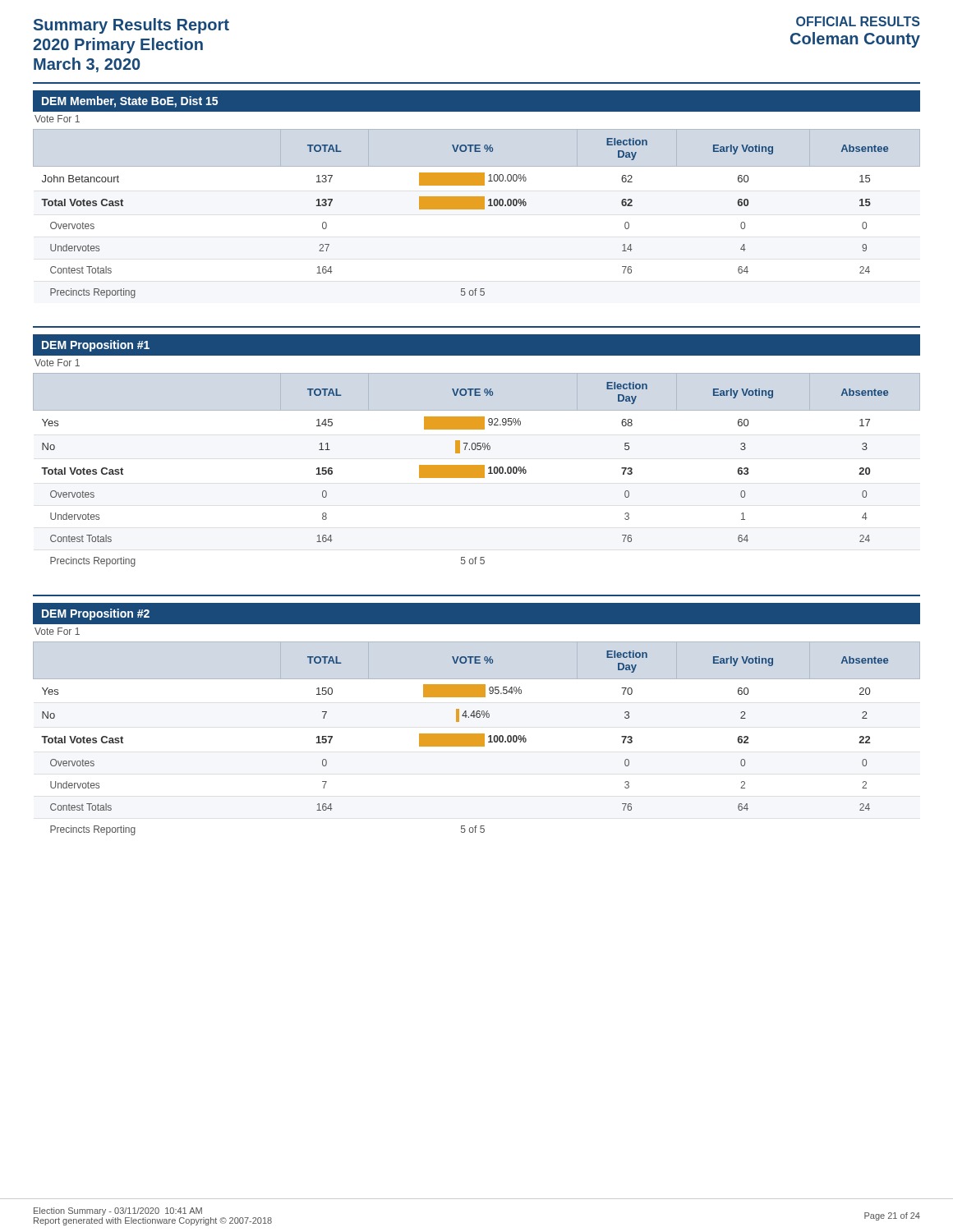
Task: Point to the region starting "DEM Member, State BoE, Dist"
Action: click(x=130, y=101)
